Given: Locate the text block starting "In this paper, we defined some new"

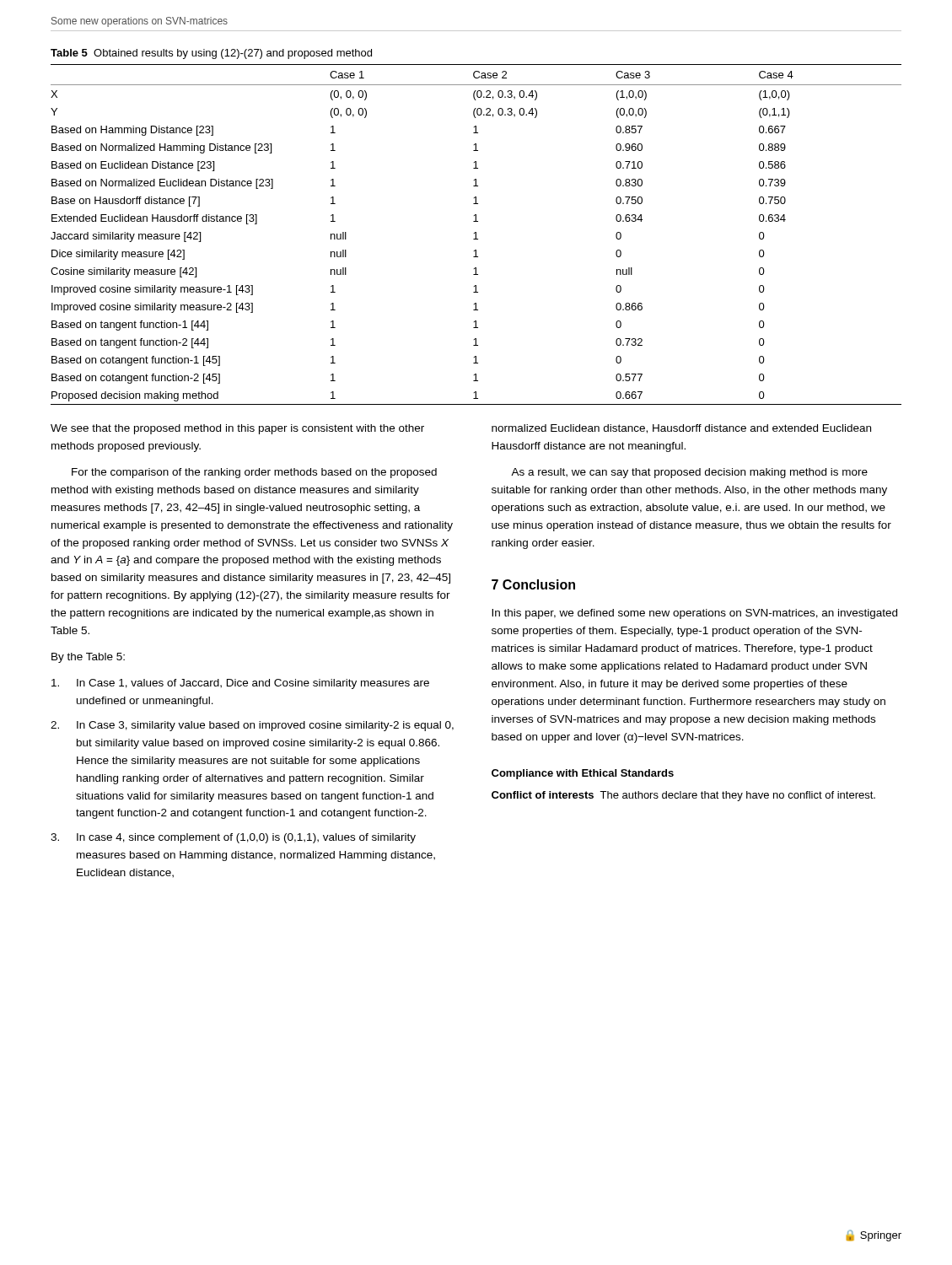Looking at the screenshot, I should coord(695,675).
